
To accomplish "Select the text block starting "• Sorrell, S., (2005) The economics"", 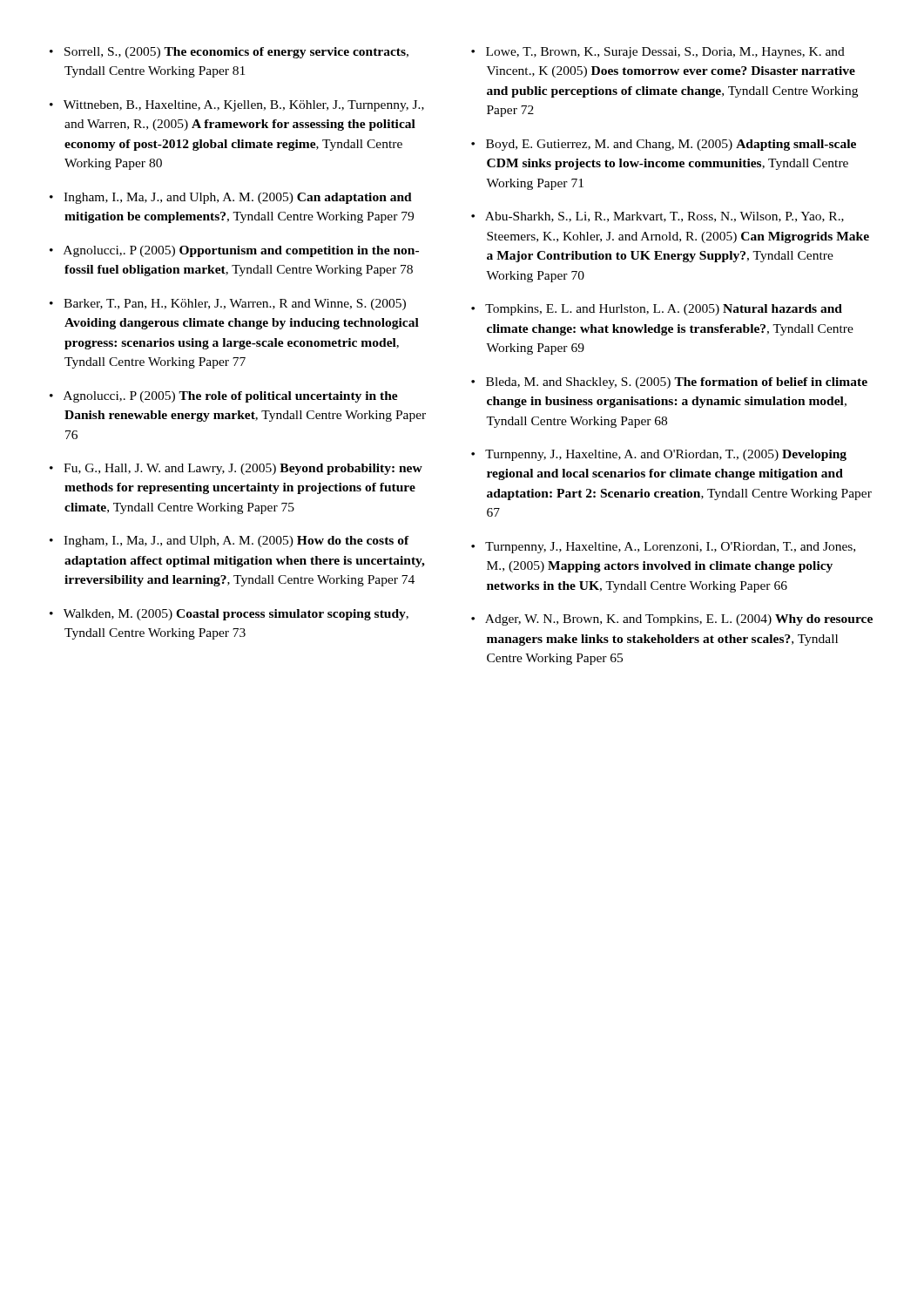I will pos(245,61).
